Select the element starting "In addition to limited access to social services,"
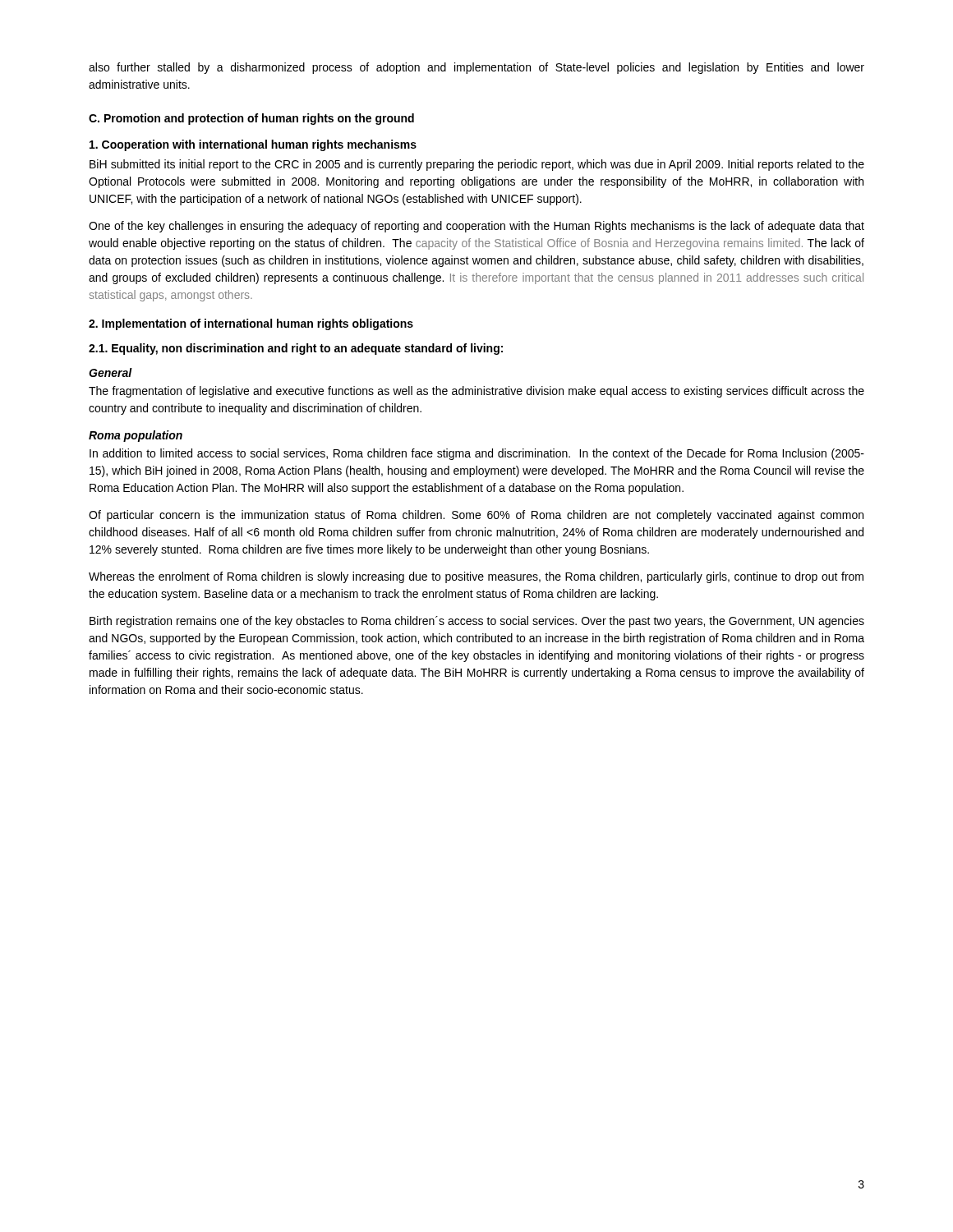This screenshot has width=953, height=1232. [476, 471]
